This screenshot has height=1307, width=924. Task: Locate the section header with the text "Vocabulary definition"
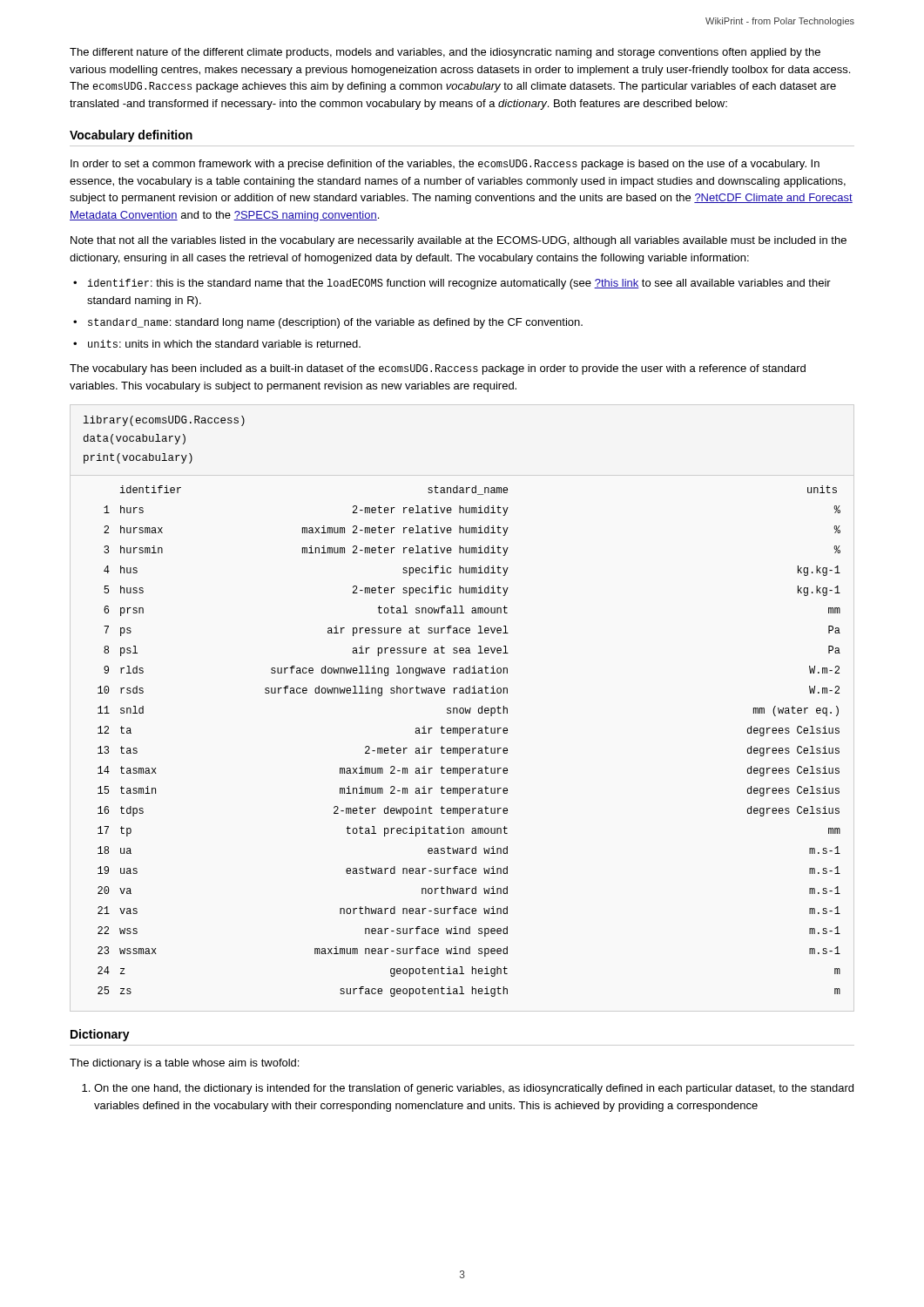tap(131, 135)
